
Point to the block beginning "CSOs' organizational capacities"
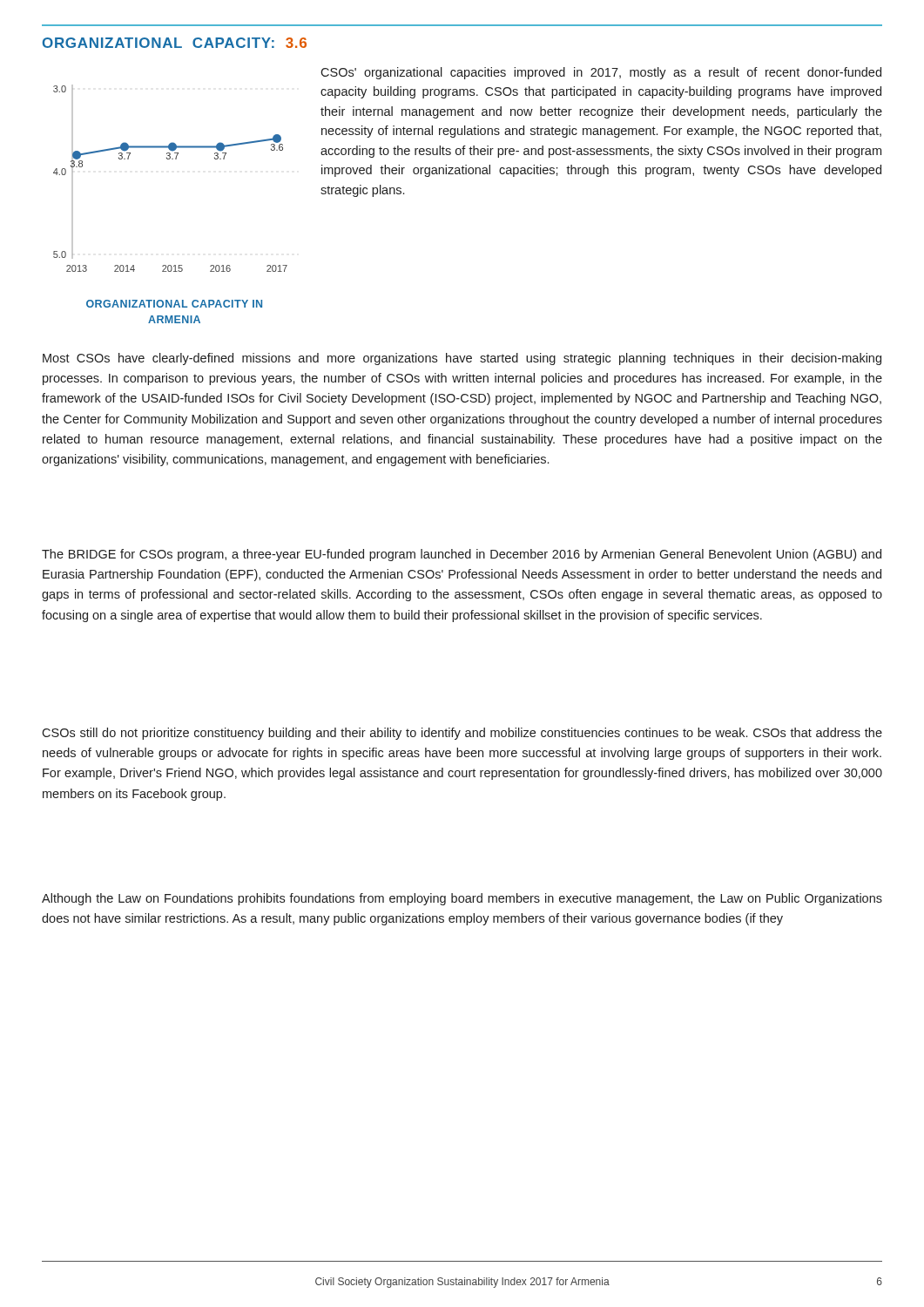point(601,131)
